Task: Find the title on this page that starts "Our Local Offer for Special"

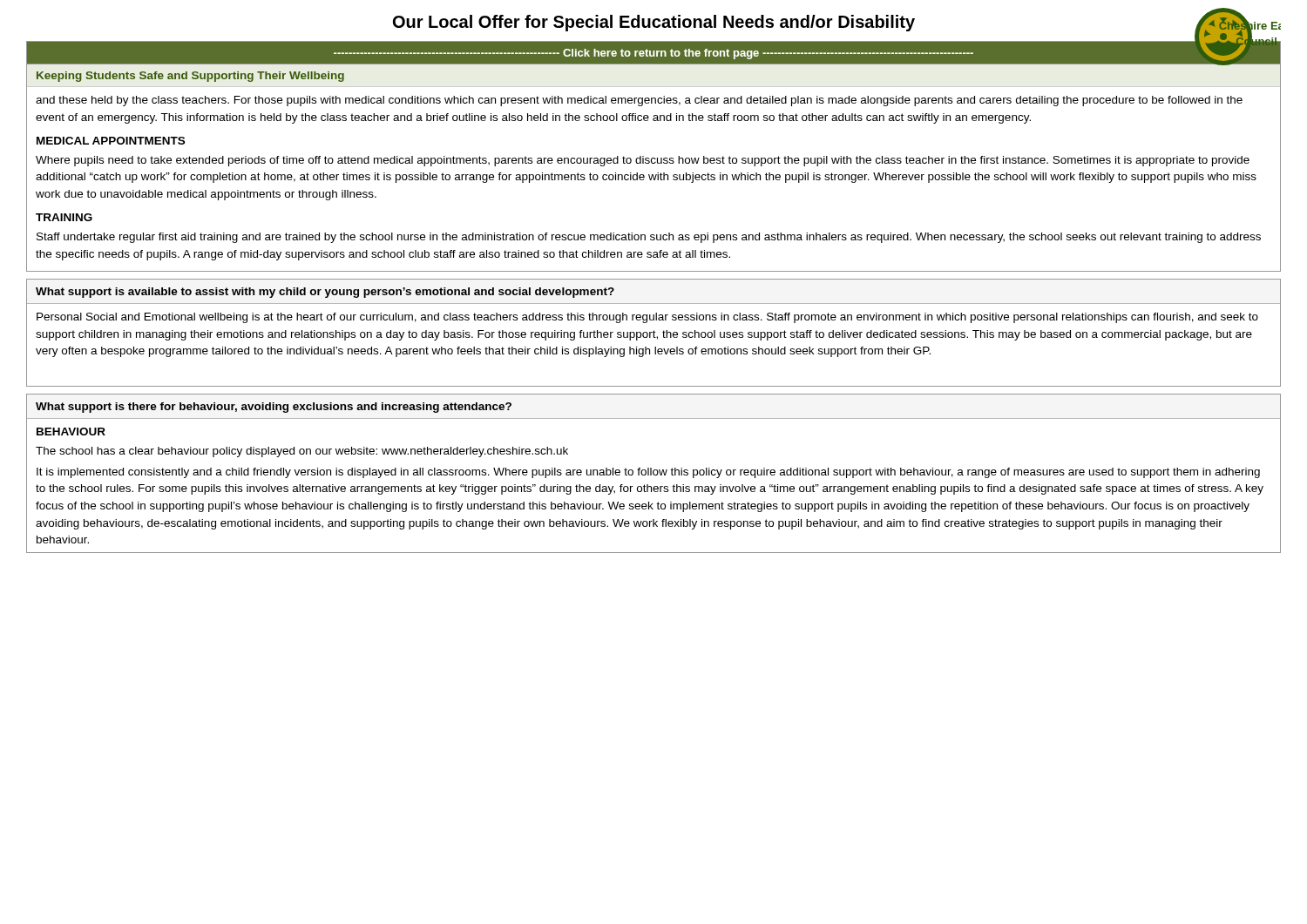Action: tap(653, 22)
